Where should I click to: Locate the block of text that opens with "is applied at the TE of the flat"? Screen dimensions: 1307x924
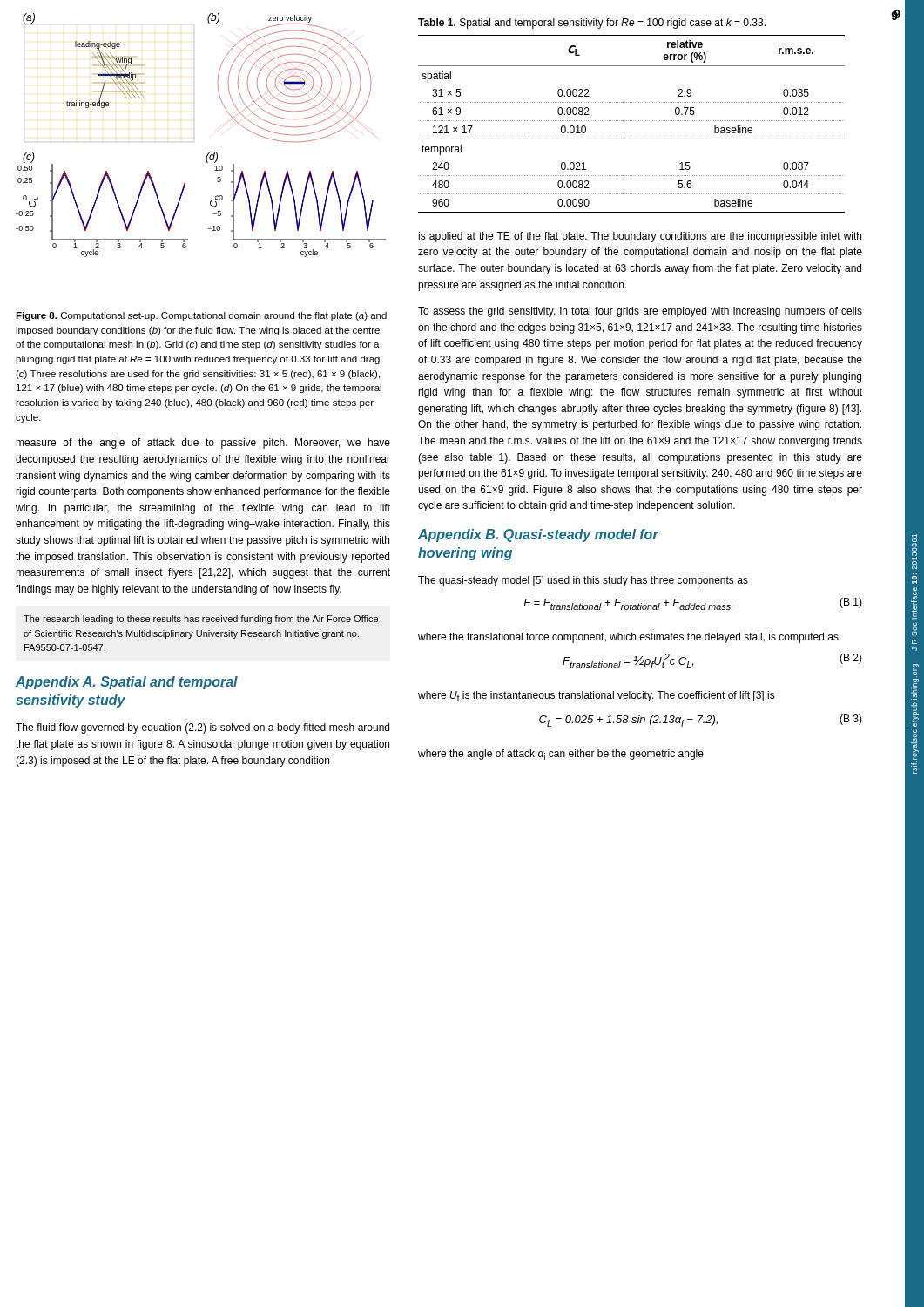(640, 371)
